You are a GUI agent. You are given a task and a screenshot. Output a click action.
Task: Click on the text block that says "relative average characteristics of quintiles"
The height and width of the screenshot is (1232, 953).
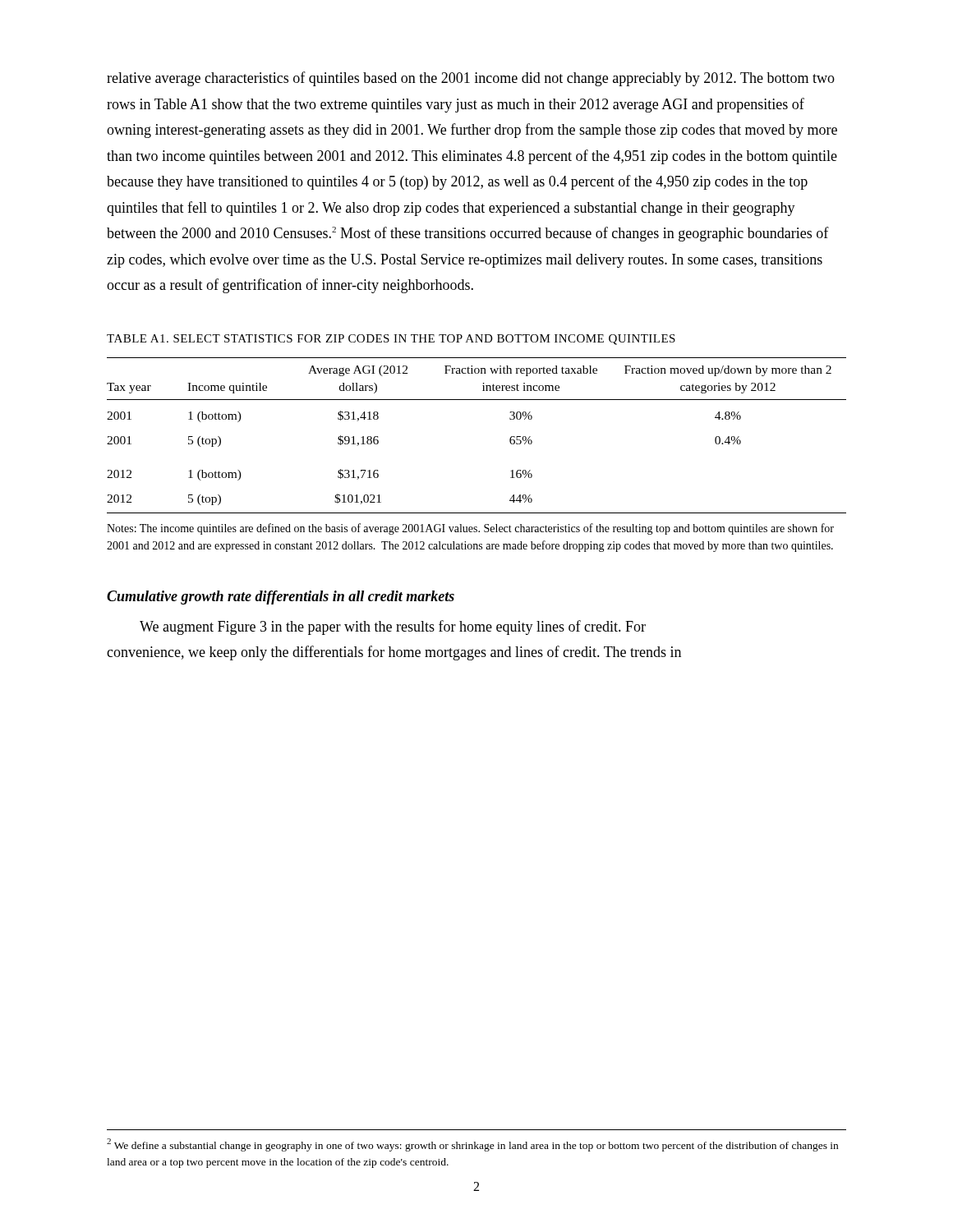[x=472, y=182]
